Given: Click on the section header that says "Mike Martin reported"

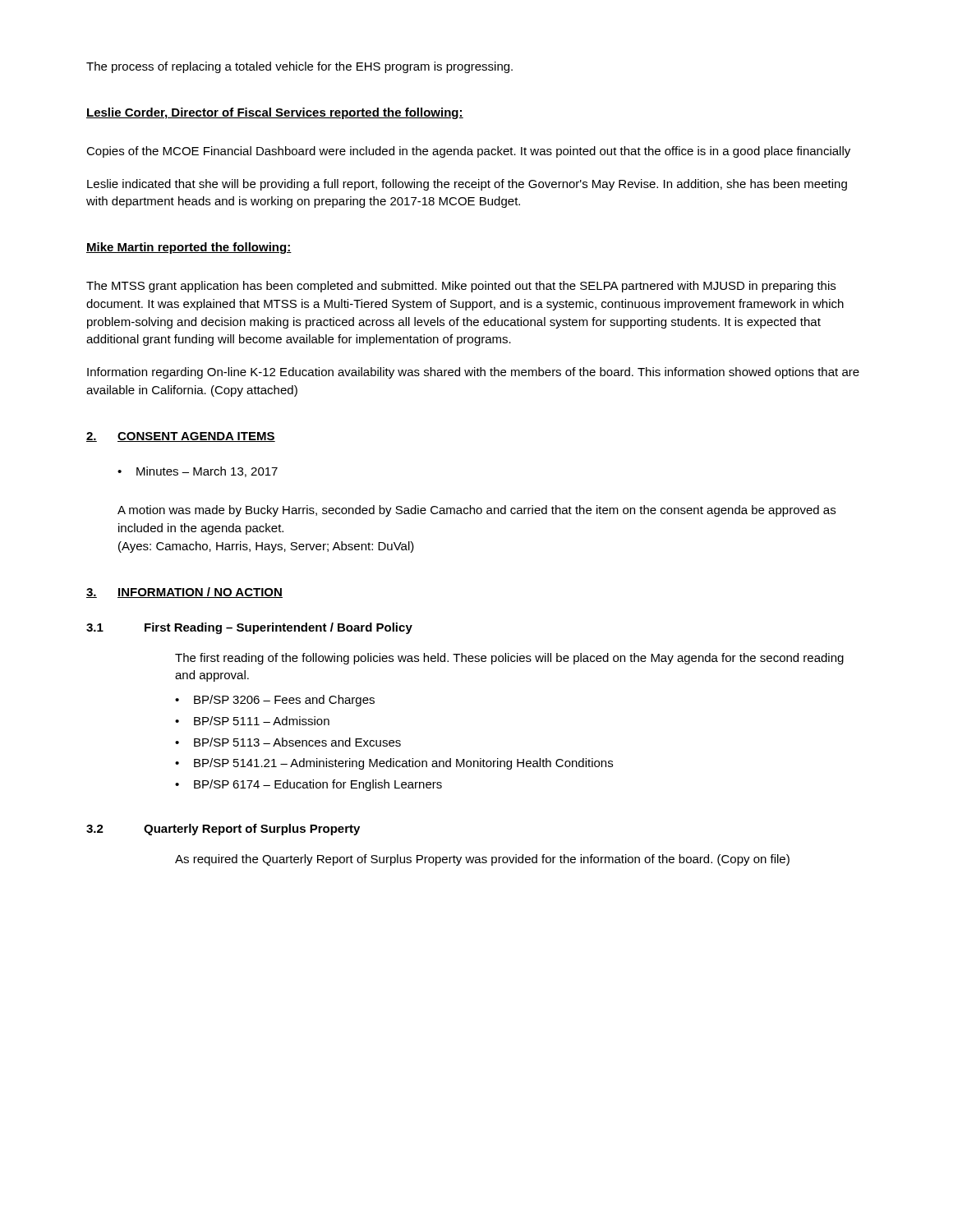Looking at the screenshot, I should [x=189, y=247].
